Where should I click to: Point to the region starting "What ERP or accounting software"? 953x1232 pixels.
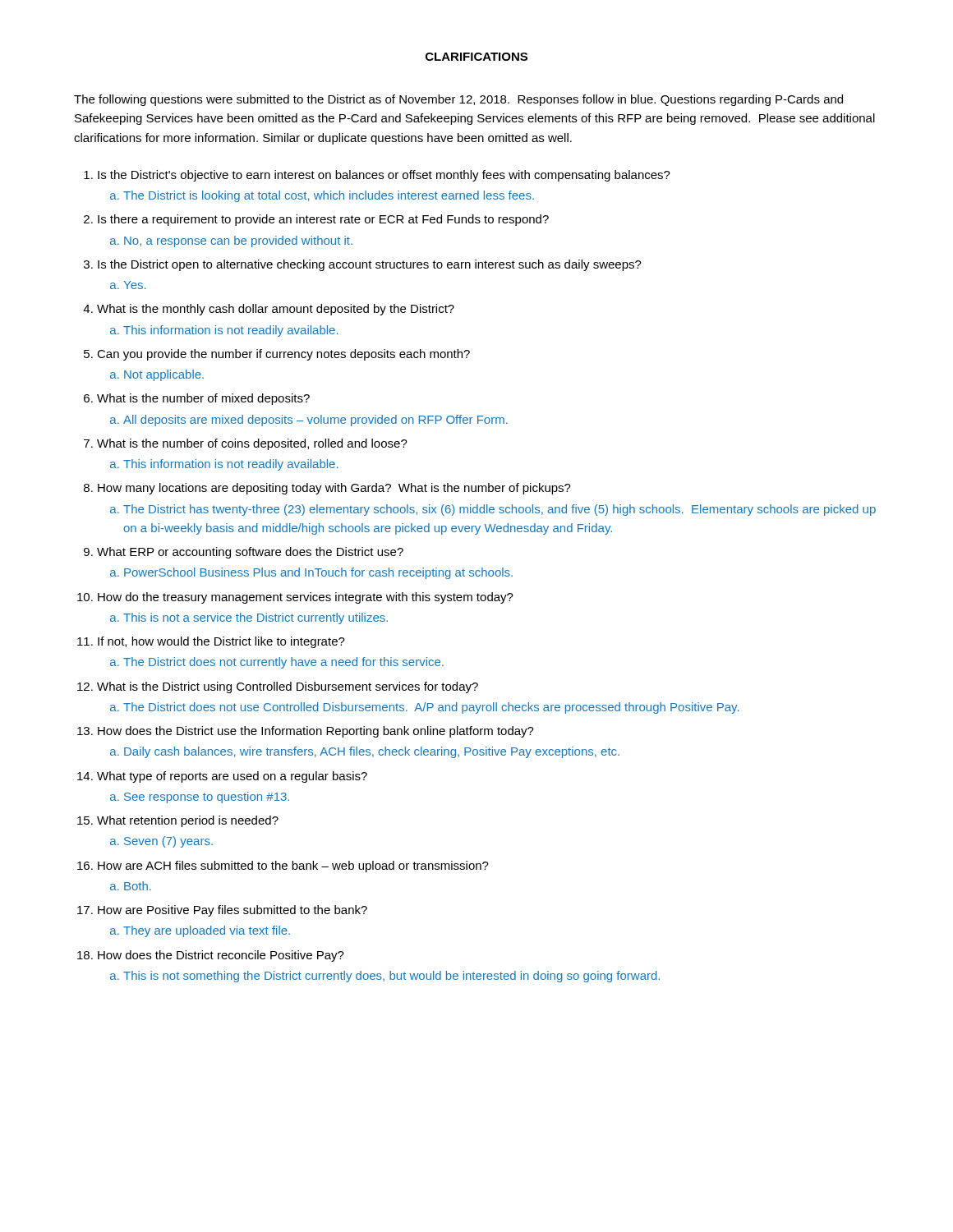[488, 562]
